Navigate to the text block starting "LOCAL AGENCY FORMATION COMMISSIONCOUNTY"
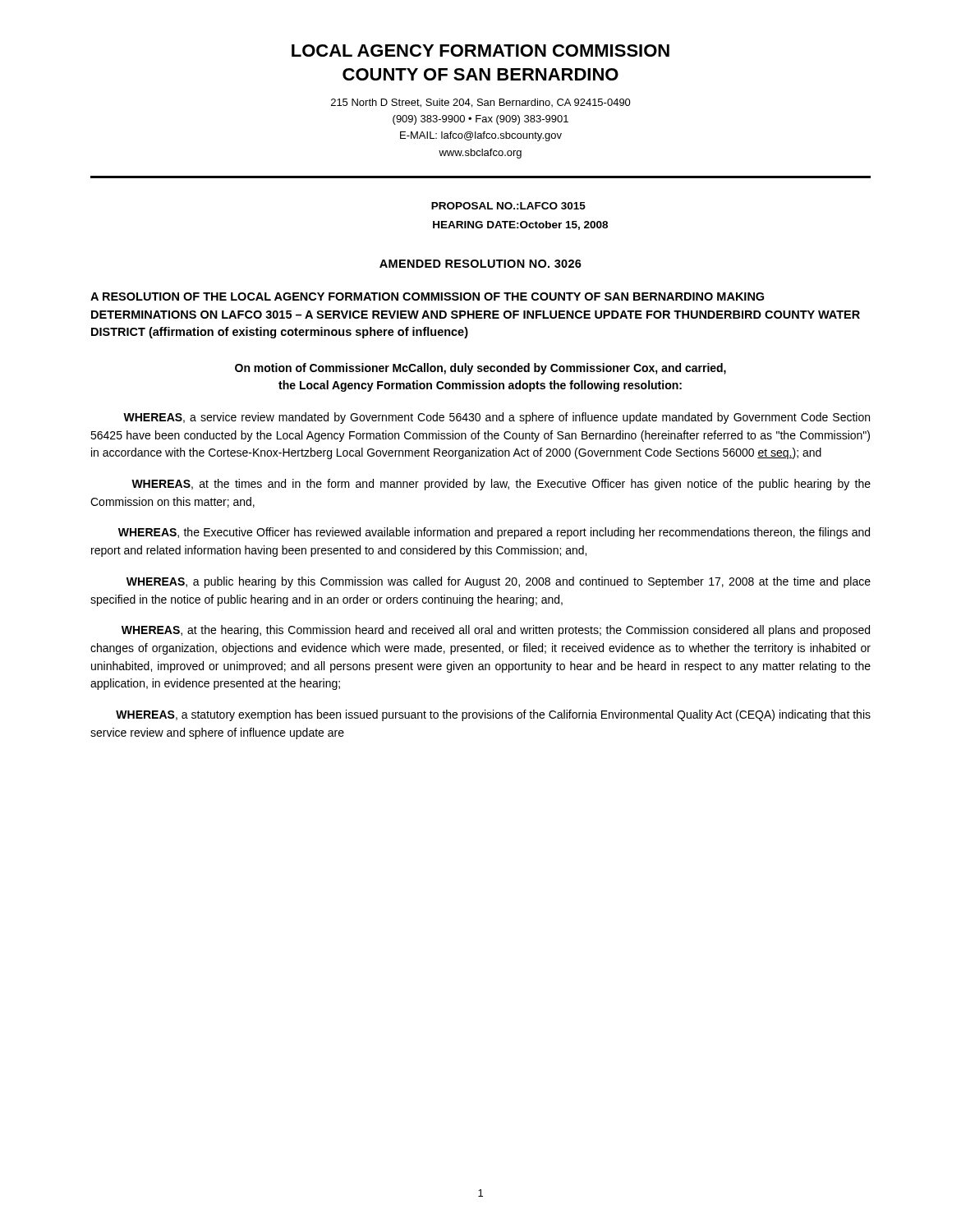961x1232 pixels. pos(480,63)
